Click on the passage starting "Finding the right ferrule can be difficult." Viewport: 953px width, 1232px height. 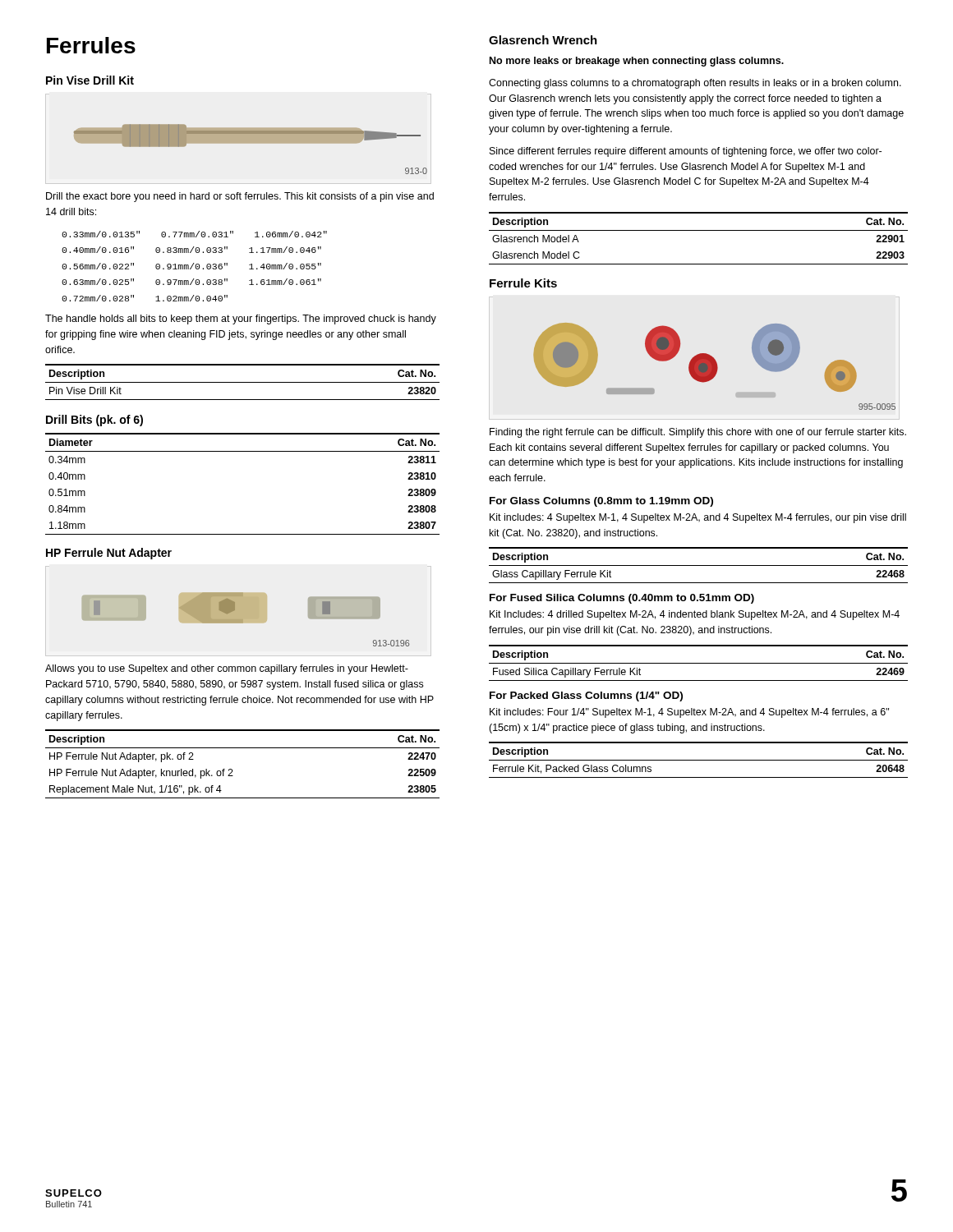tap(698, 455)
